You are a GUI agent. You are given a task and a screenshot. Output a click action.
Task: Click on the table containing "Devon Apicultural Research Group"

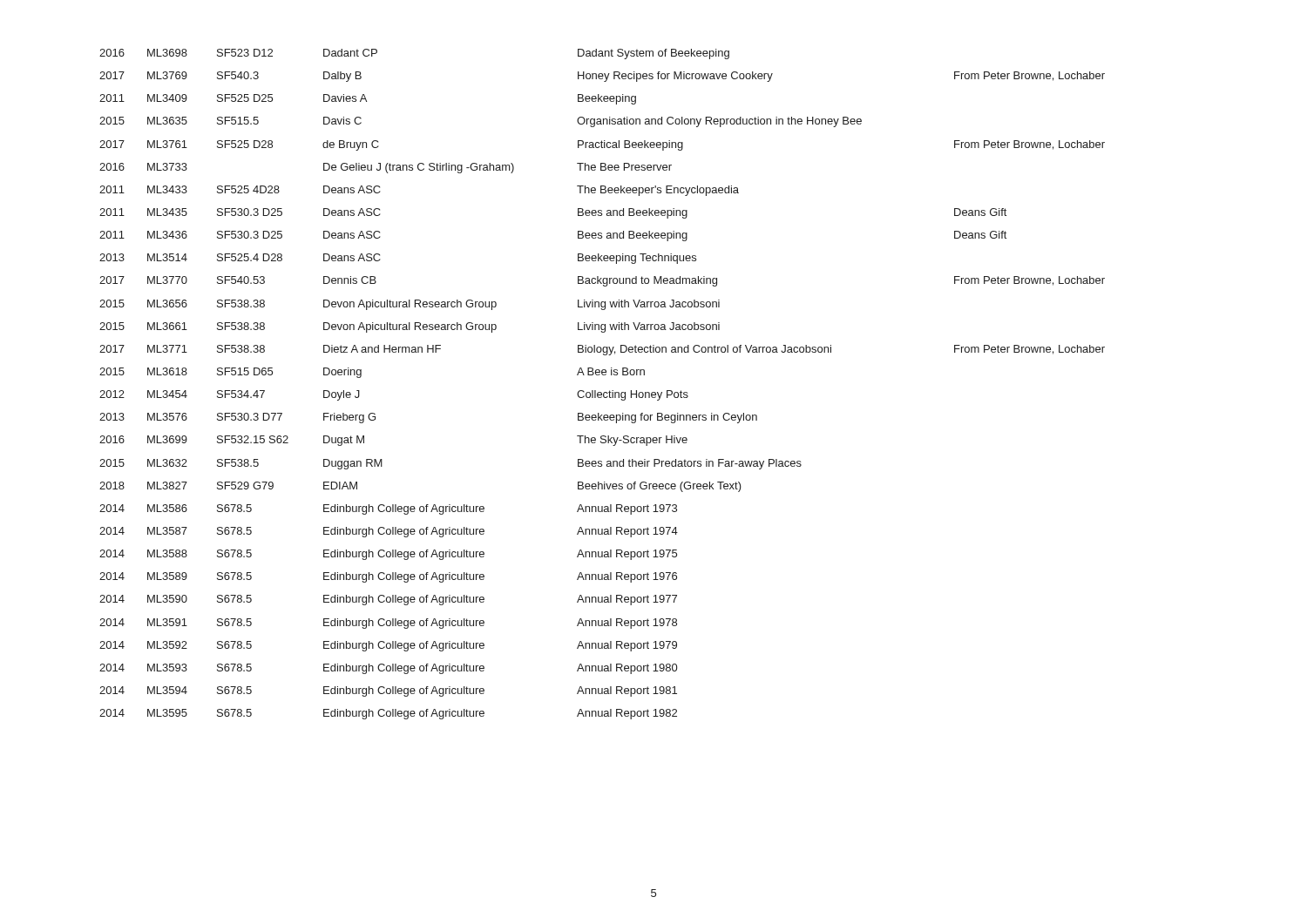pyautogui.click(x=675, y=383)
